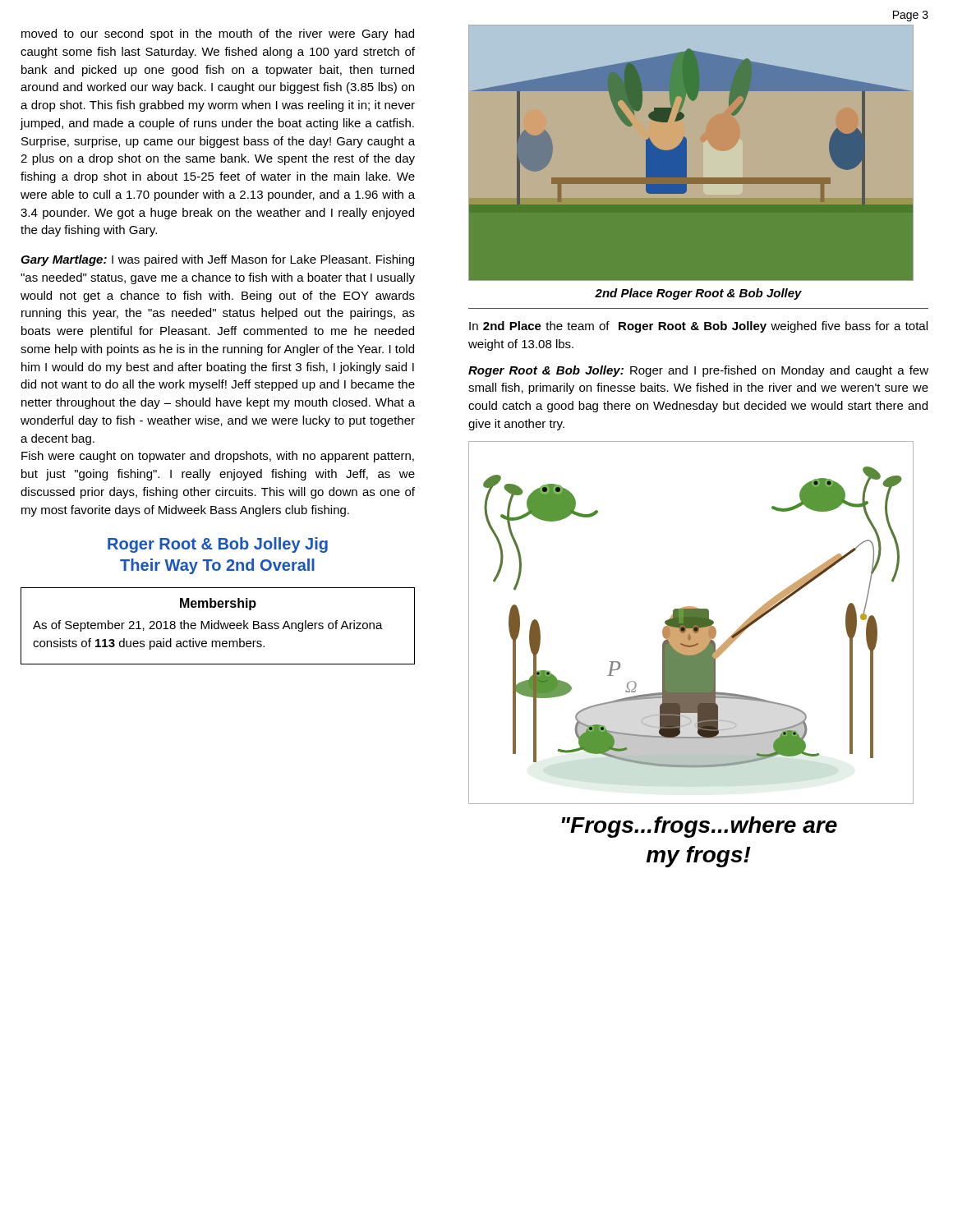Image resolution: width=953 pixels, height=1232 pixels.
Task: Find the photo
Action: (690, 153)
